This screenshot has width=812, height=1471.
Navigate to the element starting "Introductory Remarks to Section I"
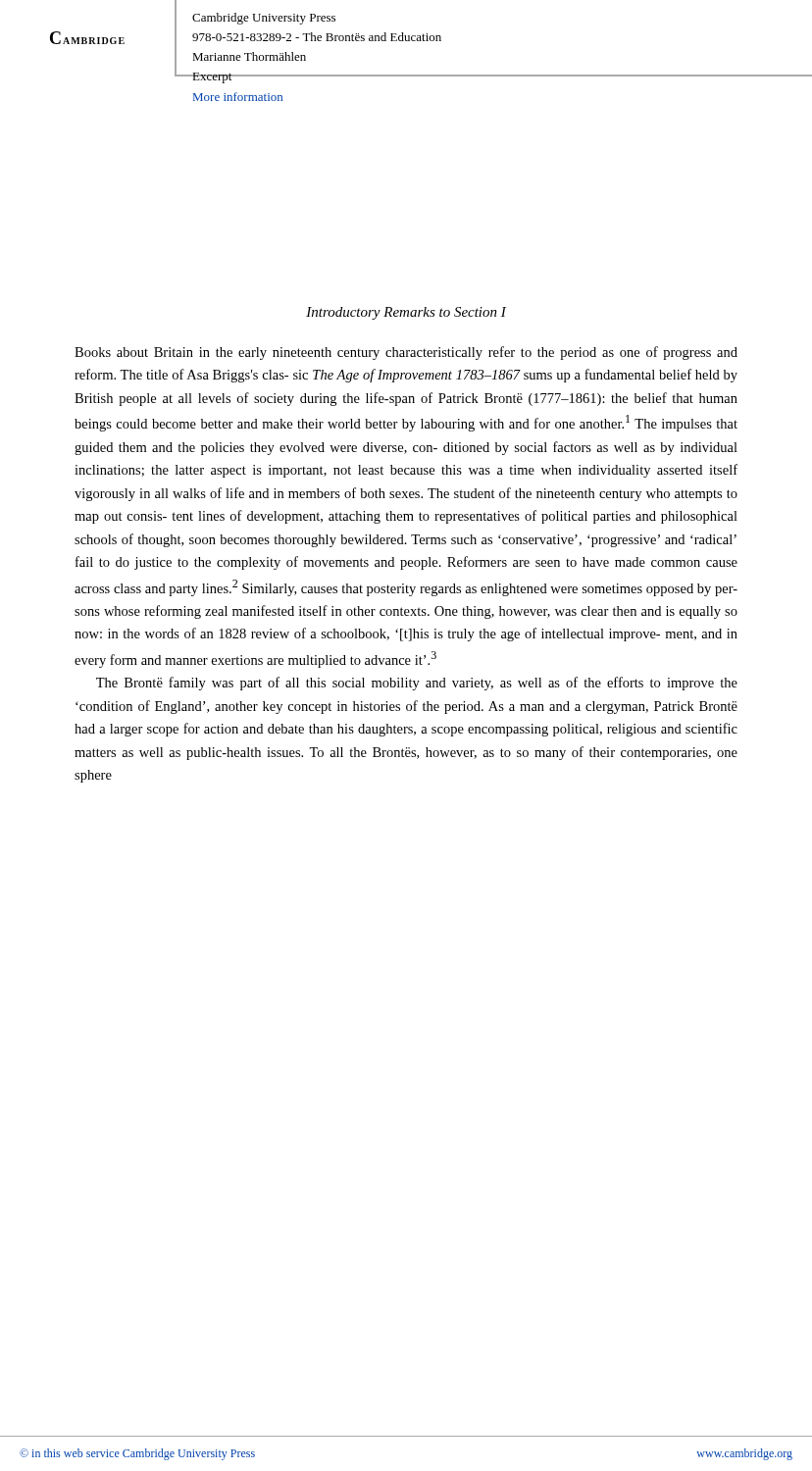click(406, 312)
